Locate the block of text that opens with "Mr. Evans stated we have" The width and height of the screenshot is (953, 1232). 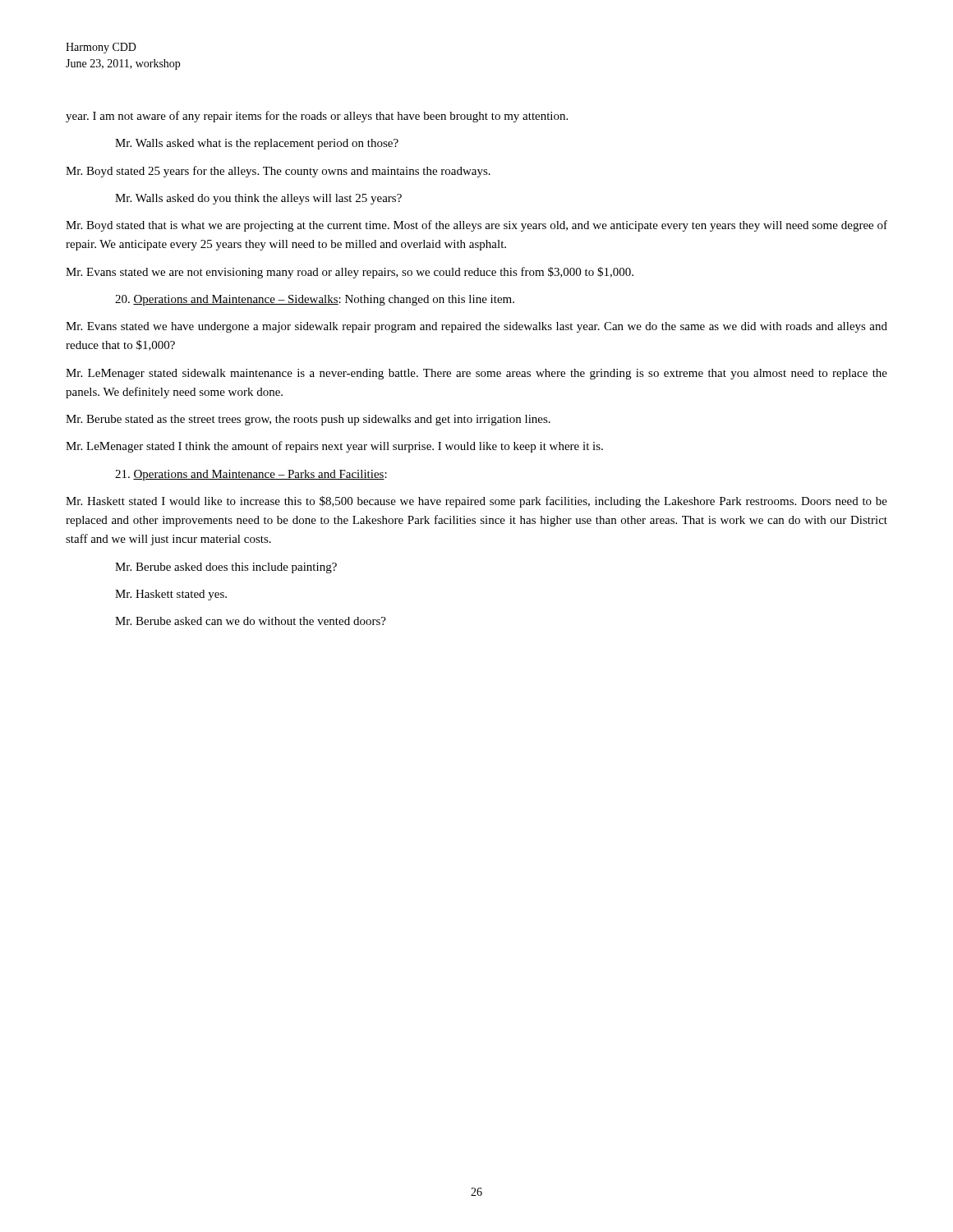pos(476,336)
